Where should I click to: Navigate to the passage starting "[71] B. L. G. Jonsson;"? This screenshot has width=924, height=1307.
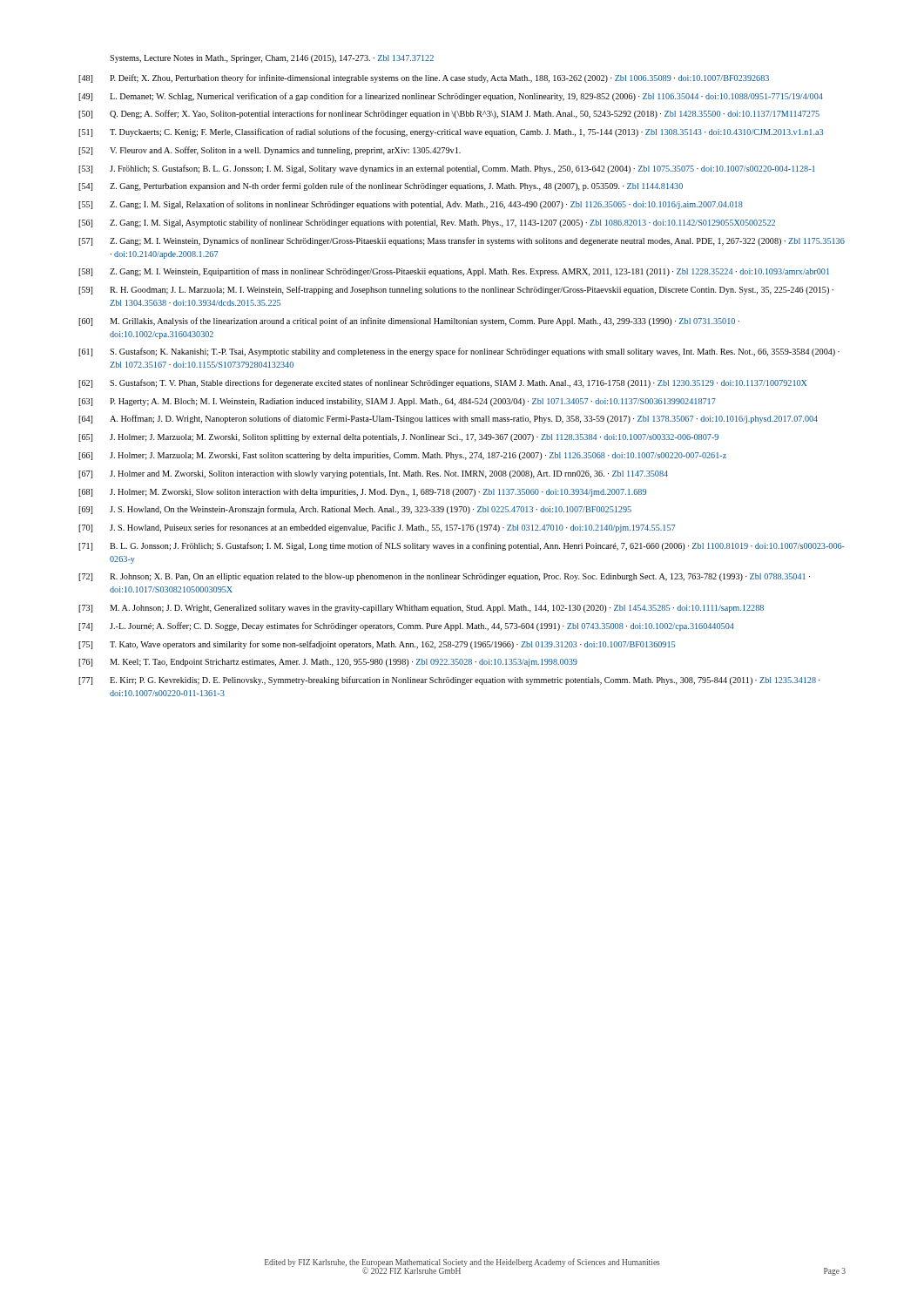462,553
